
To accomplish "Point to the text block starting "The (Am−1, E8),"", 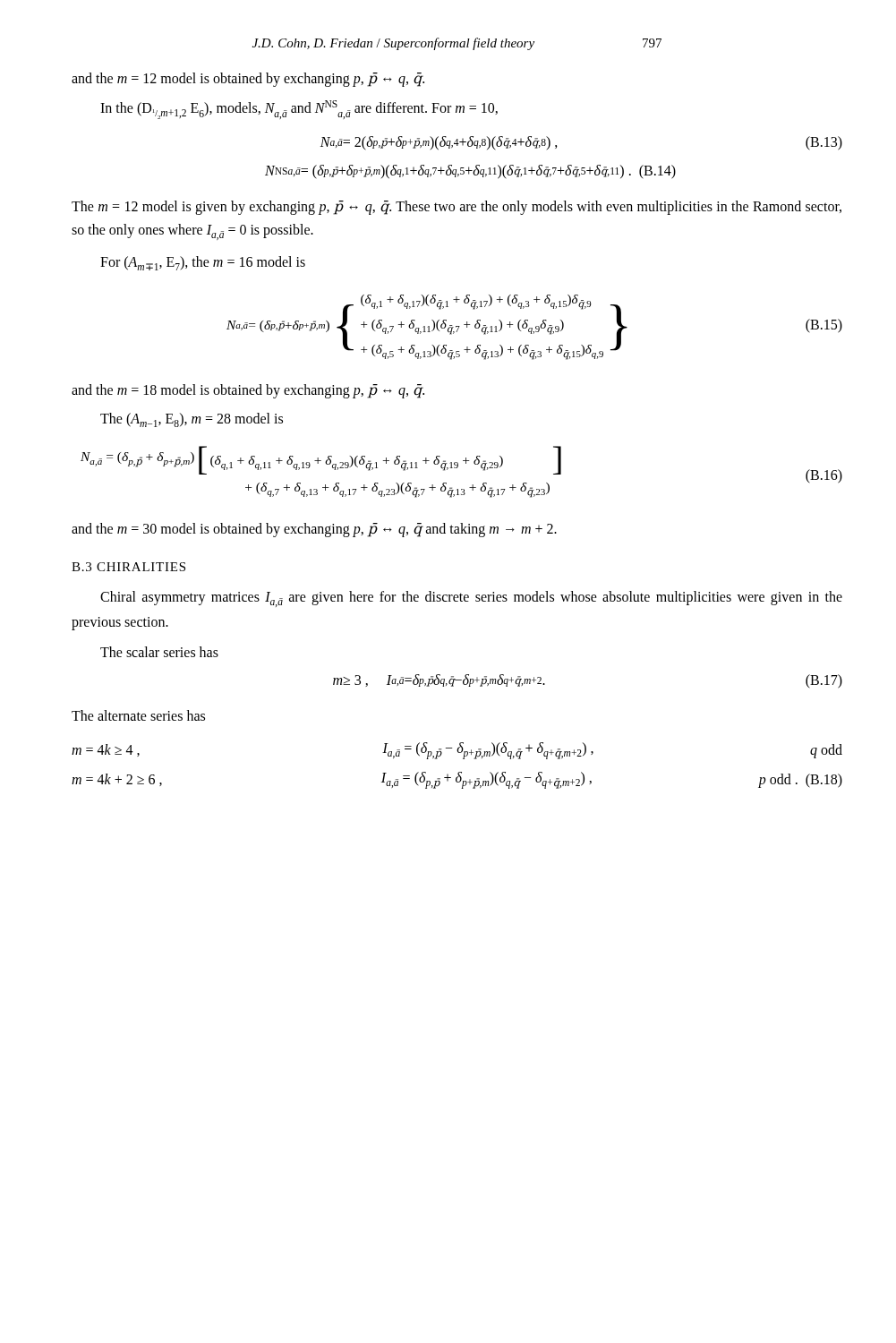I will pos(192,420).
